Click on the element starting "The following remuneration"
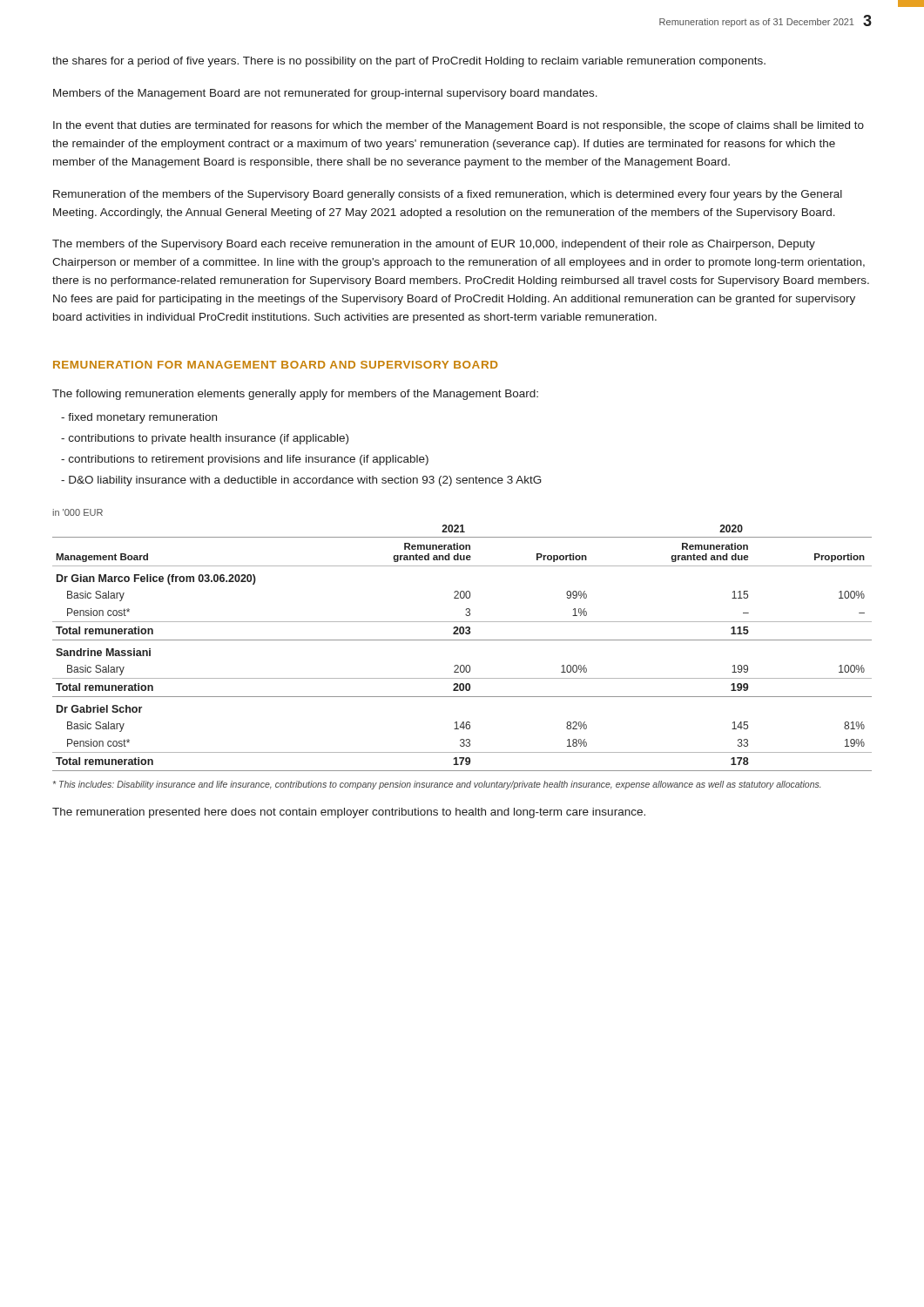Screen dimensions: 1307x924 [296, 393]
